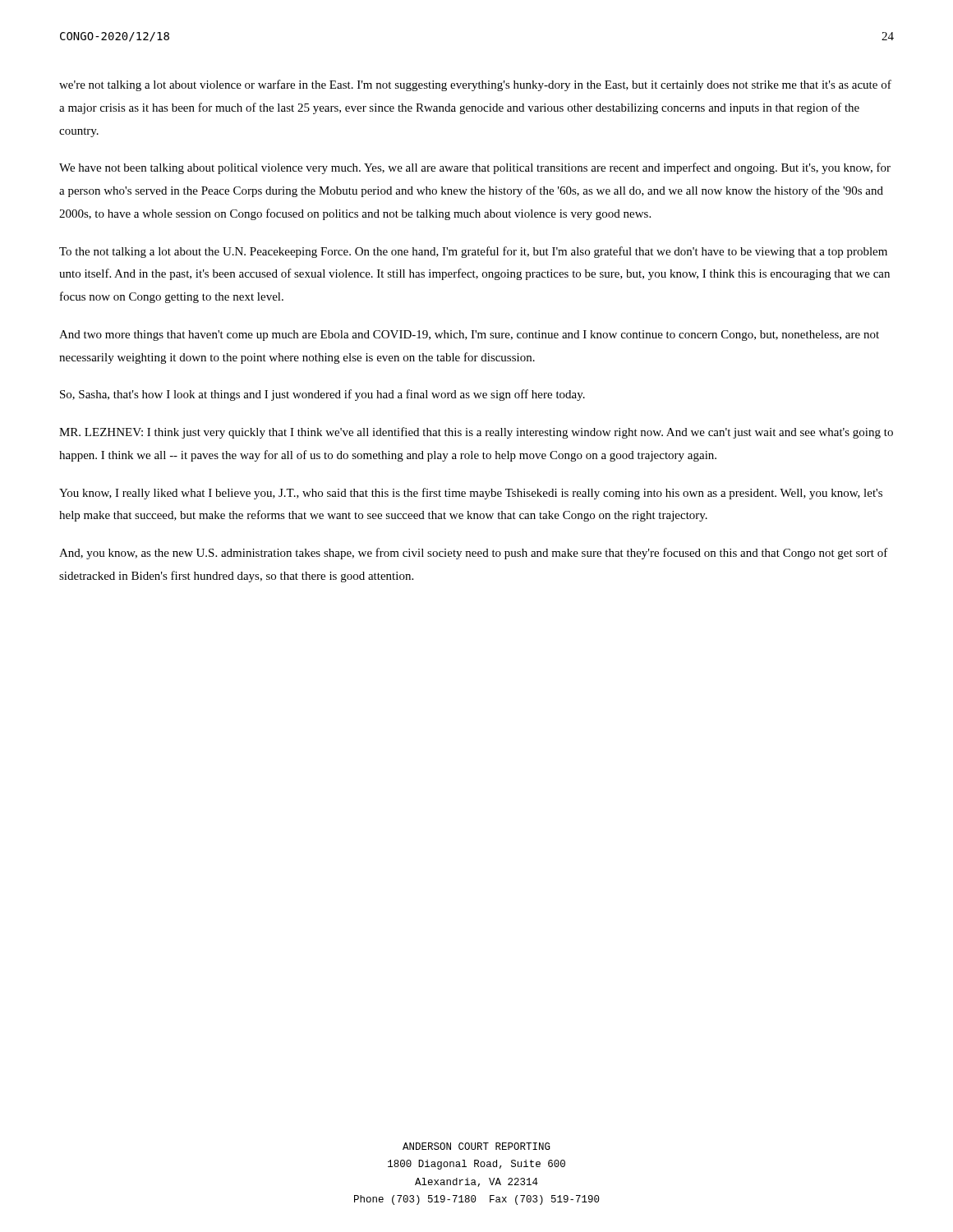Viewport: 953px width, 1232px height.
Task: Select the text block that reads "MR. LEZHNEV: I think"
Action: (476, 444)
